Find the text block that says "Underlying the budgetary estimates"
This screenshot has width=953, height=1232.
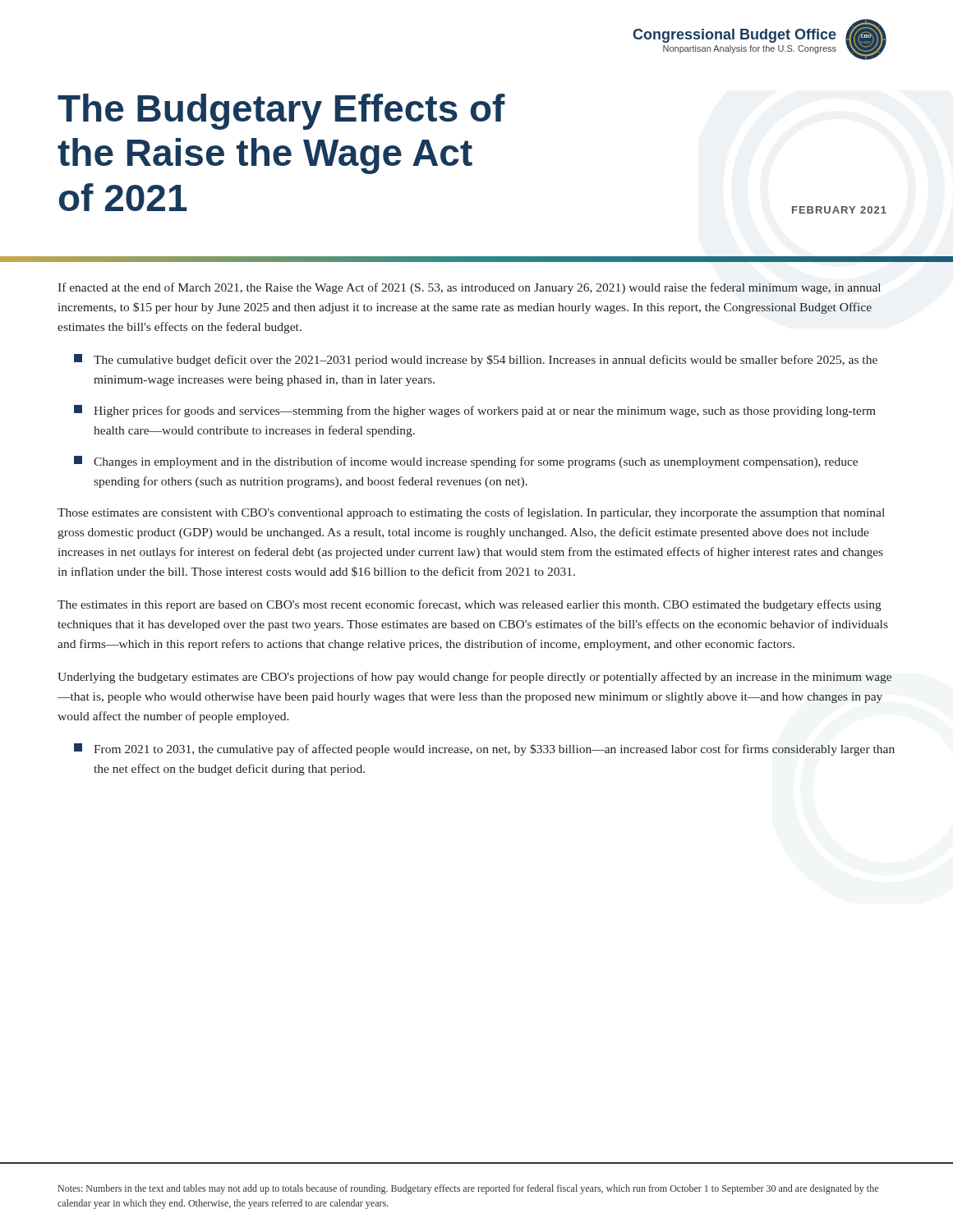tap(476, 697)
